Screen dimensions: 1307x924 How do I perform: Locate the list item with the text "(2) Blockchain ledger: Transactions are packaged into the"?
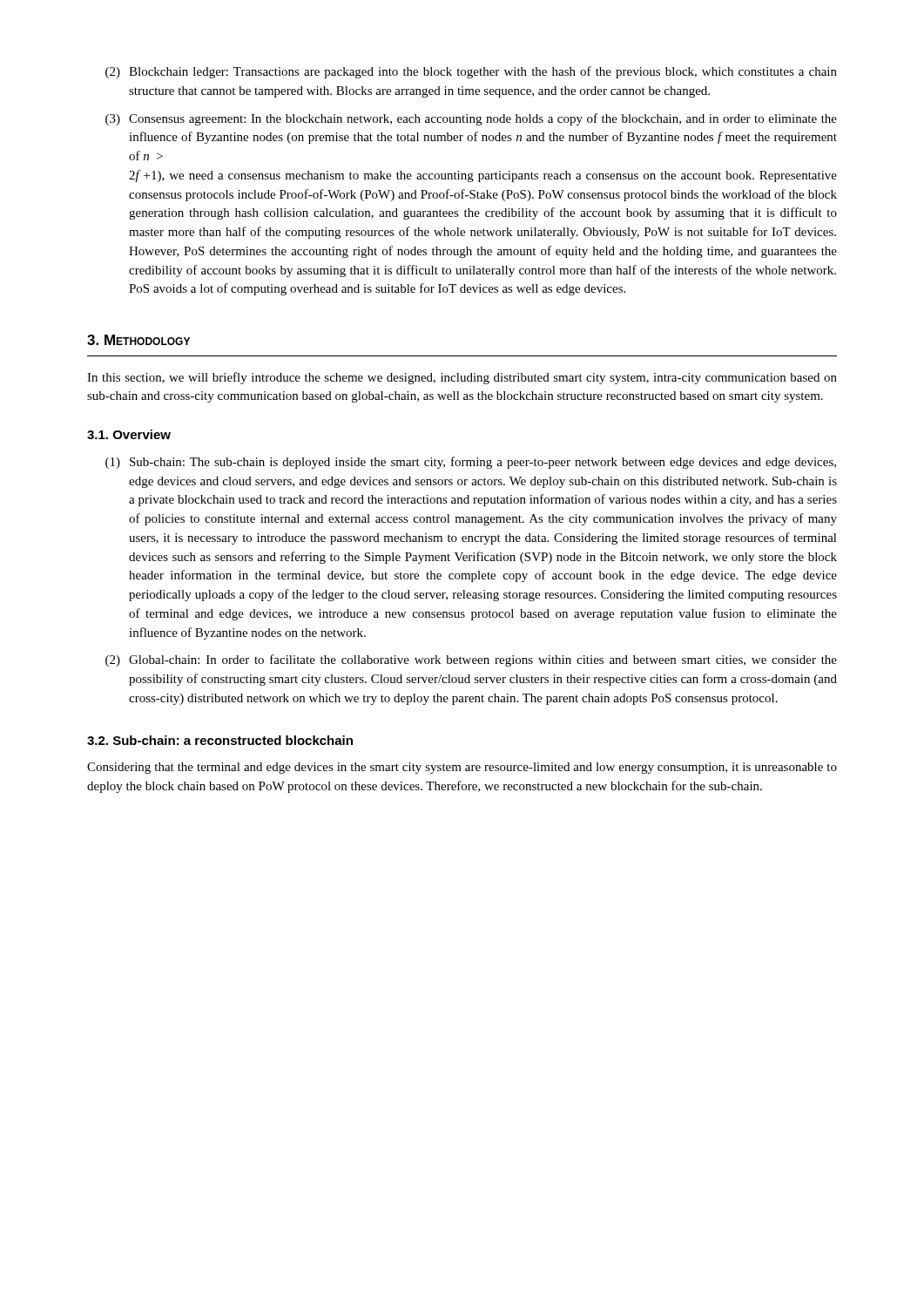(x=462, y=82)
